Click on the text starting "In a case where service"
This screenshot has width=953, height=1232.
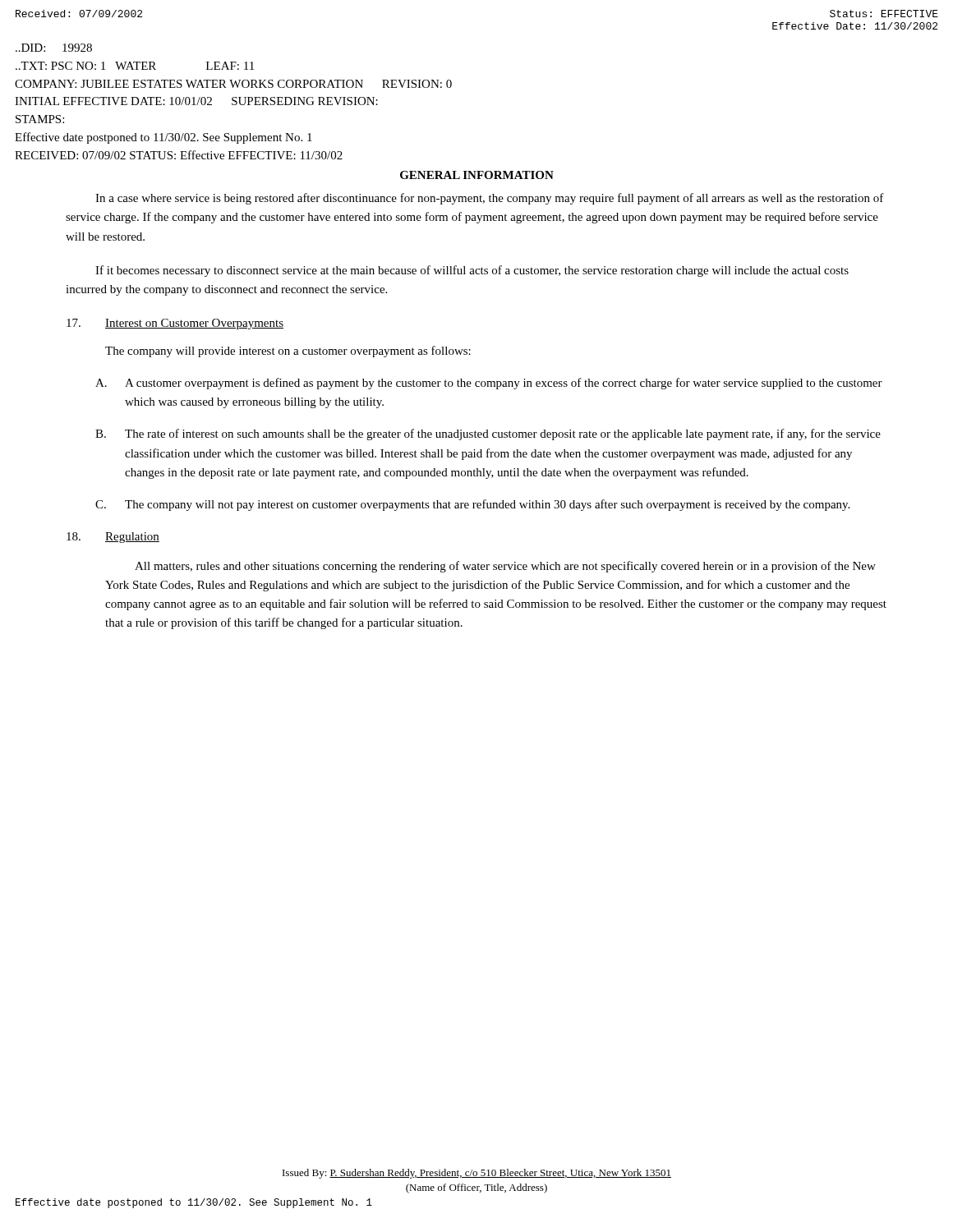475,217
